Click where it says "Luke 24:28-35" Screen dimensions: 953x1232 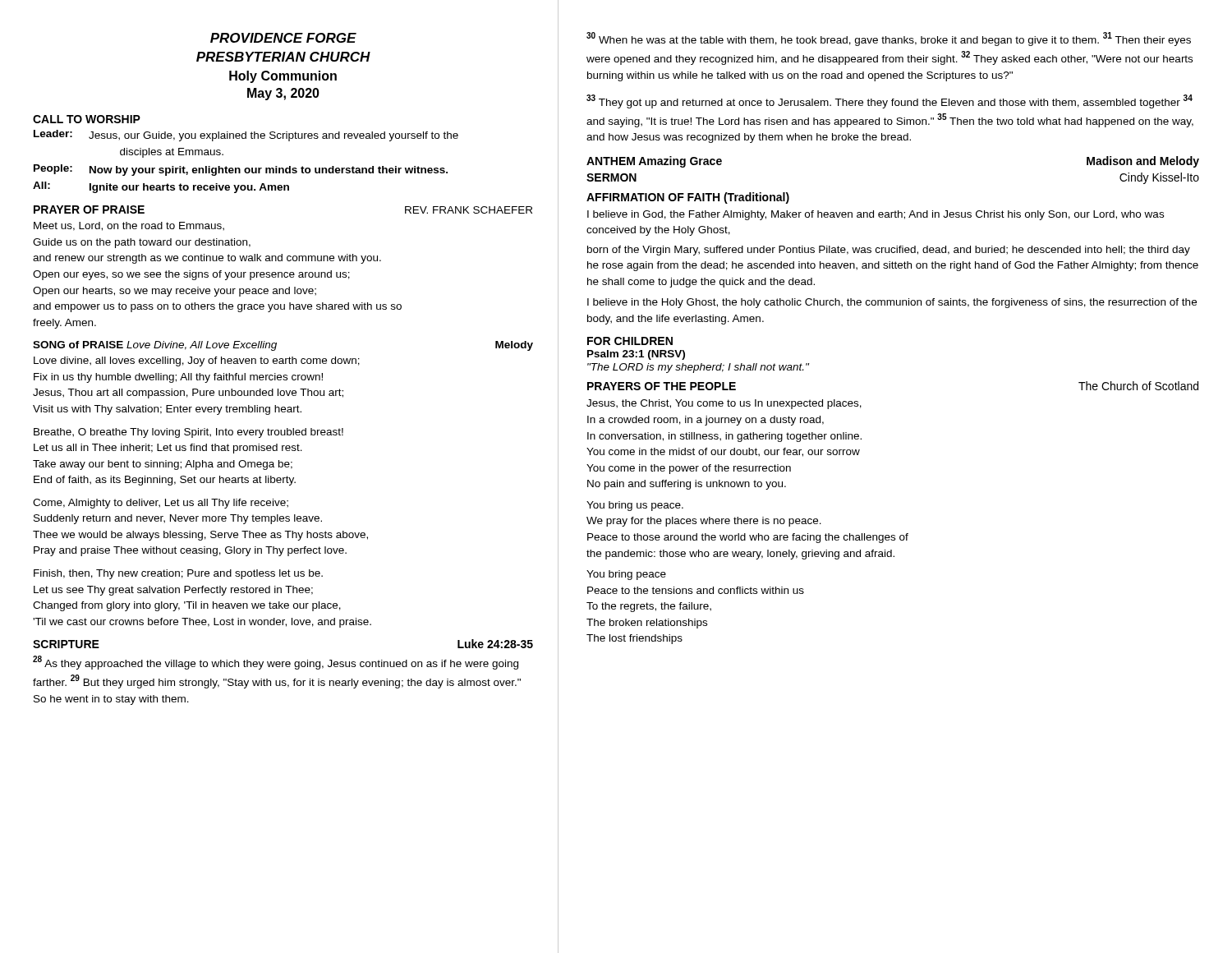(495, 644)
